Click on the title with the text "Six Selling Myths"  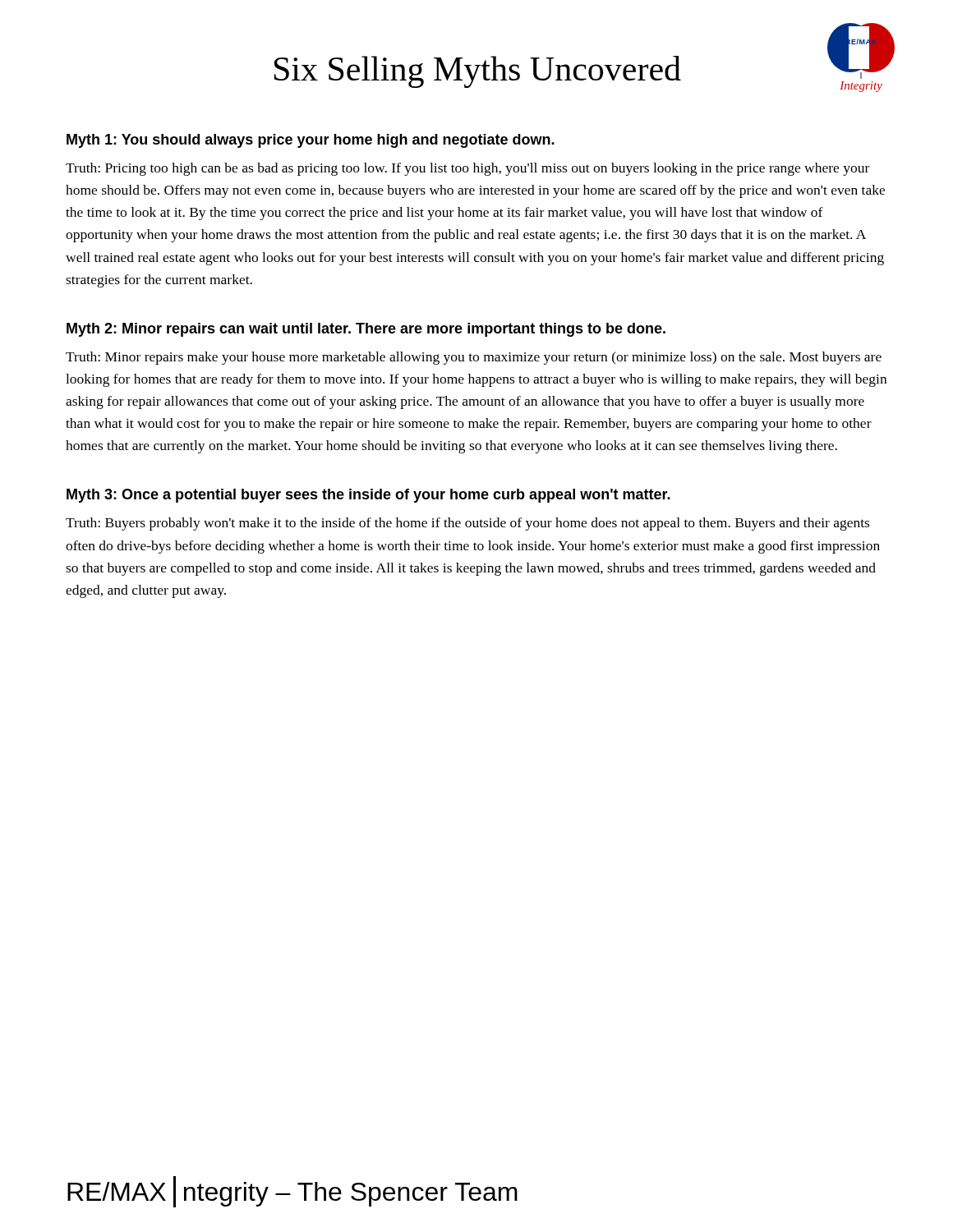tap(476, 69)
